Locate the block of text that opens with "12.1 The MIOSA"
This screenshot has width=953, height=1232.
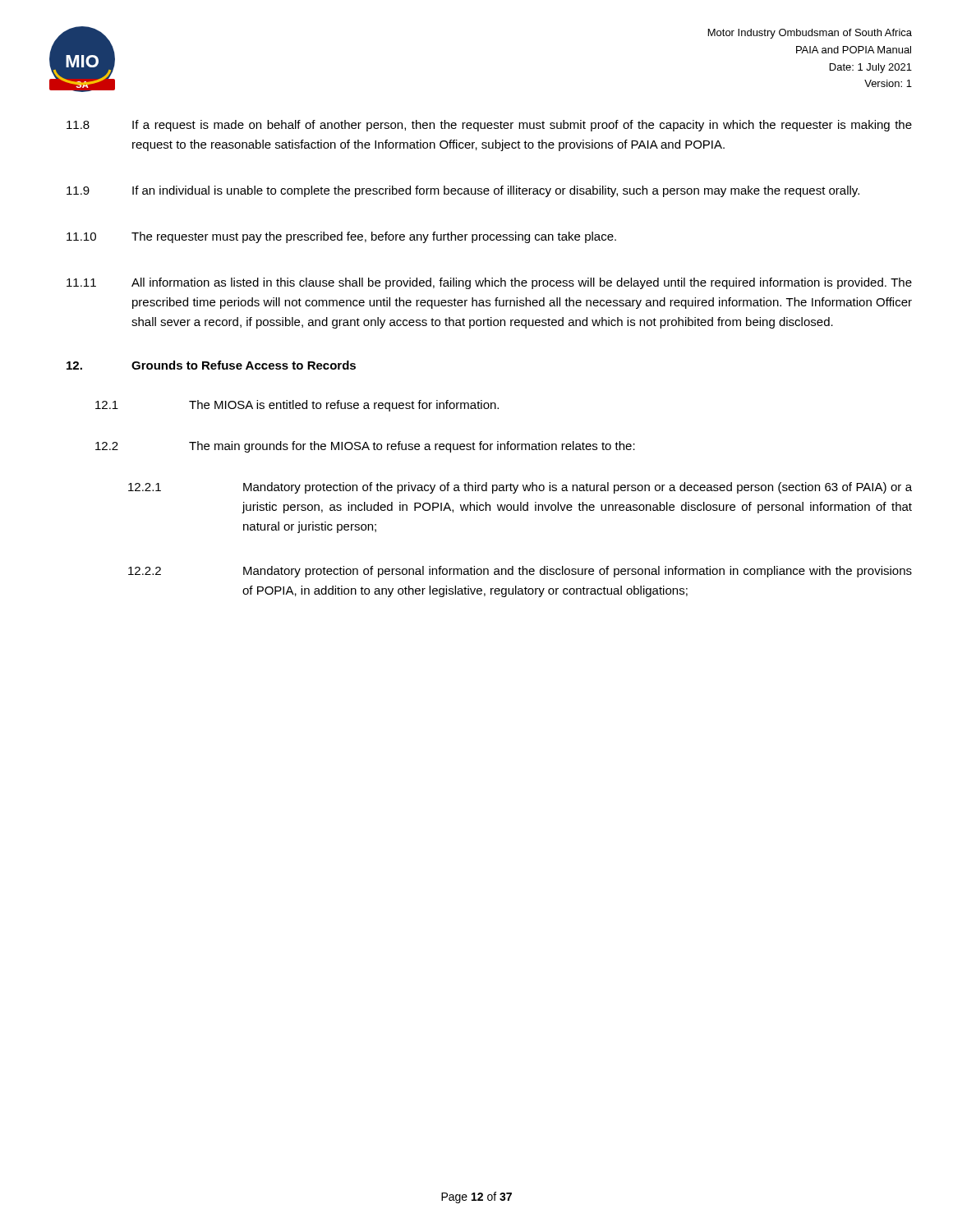(x=489, y=405)
